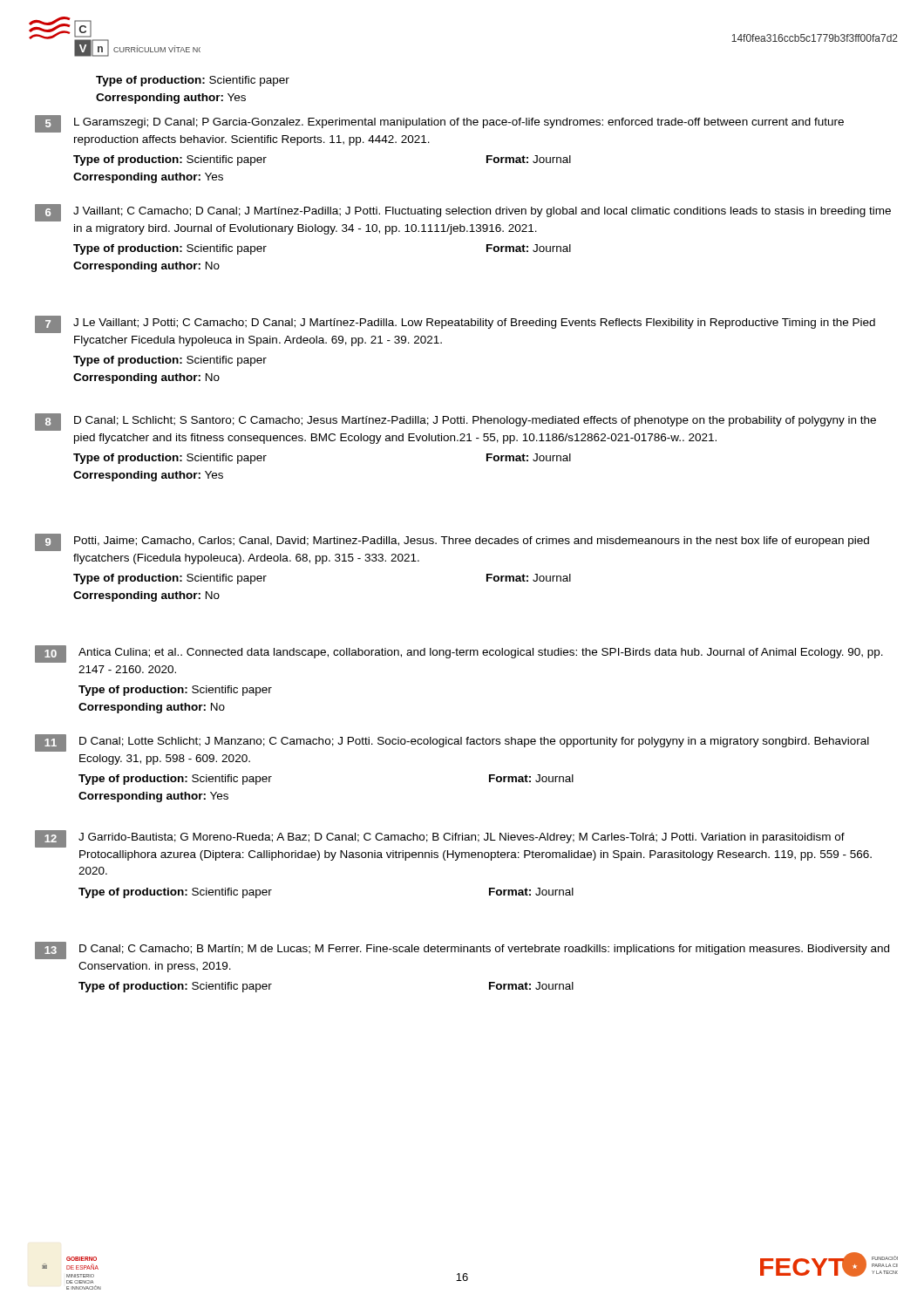Click on the list item that reads "5 L Garamszegi; D Canal; P Garcia-Gonzalez."

[x=439, y=124]
